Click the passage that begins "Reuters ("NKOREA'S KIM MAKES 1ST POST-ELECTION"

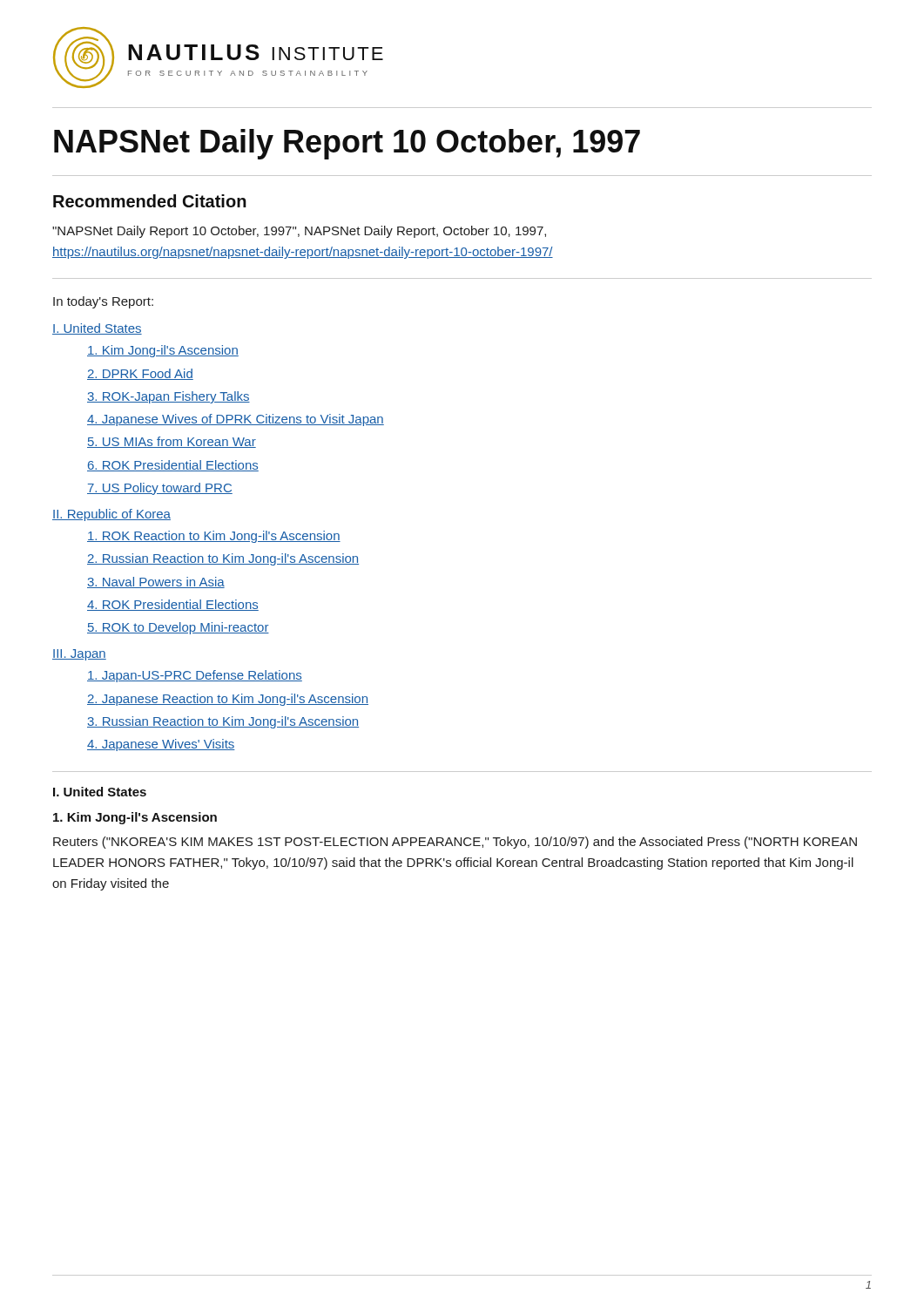click(455, 863)
